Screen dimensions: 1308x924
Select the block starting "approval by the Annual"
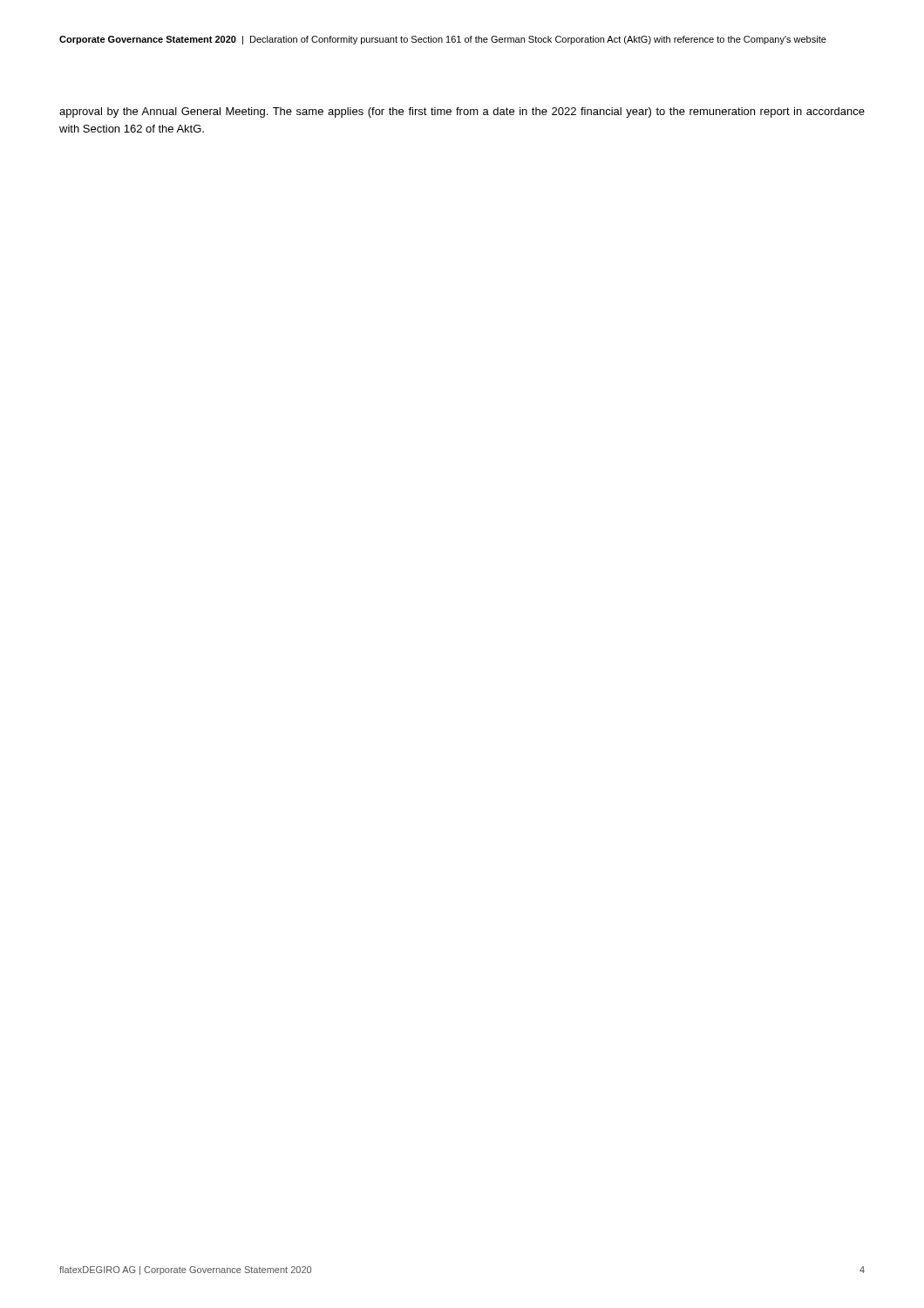(462, 120)
